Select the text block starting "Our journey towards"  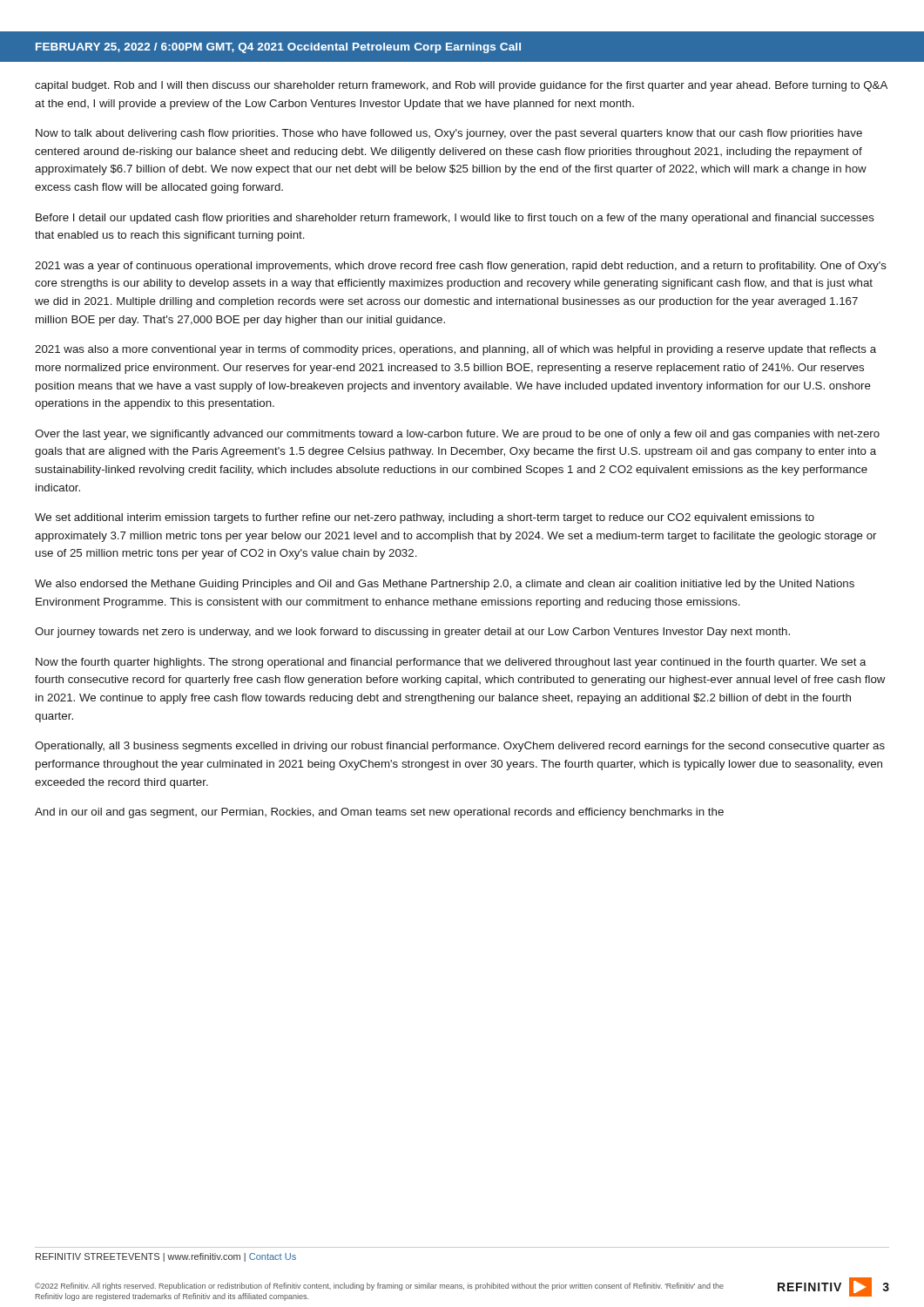[x=413, y=632]
